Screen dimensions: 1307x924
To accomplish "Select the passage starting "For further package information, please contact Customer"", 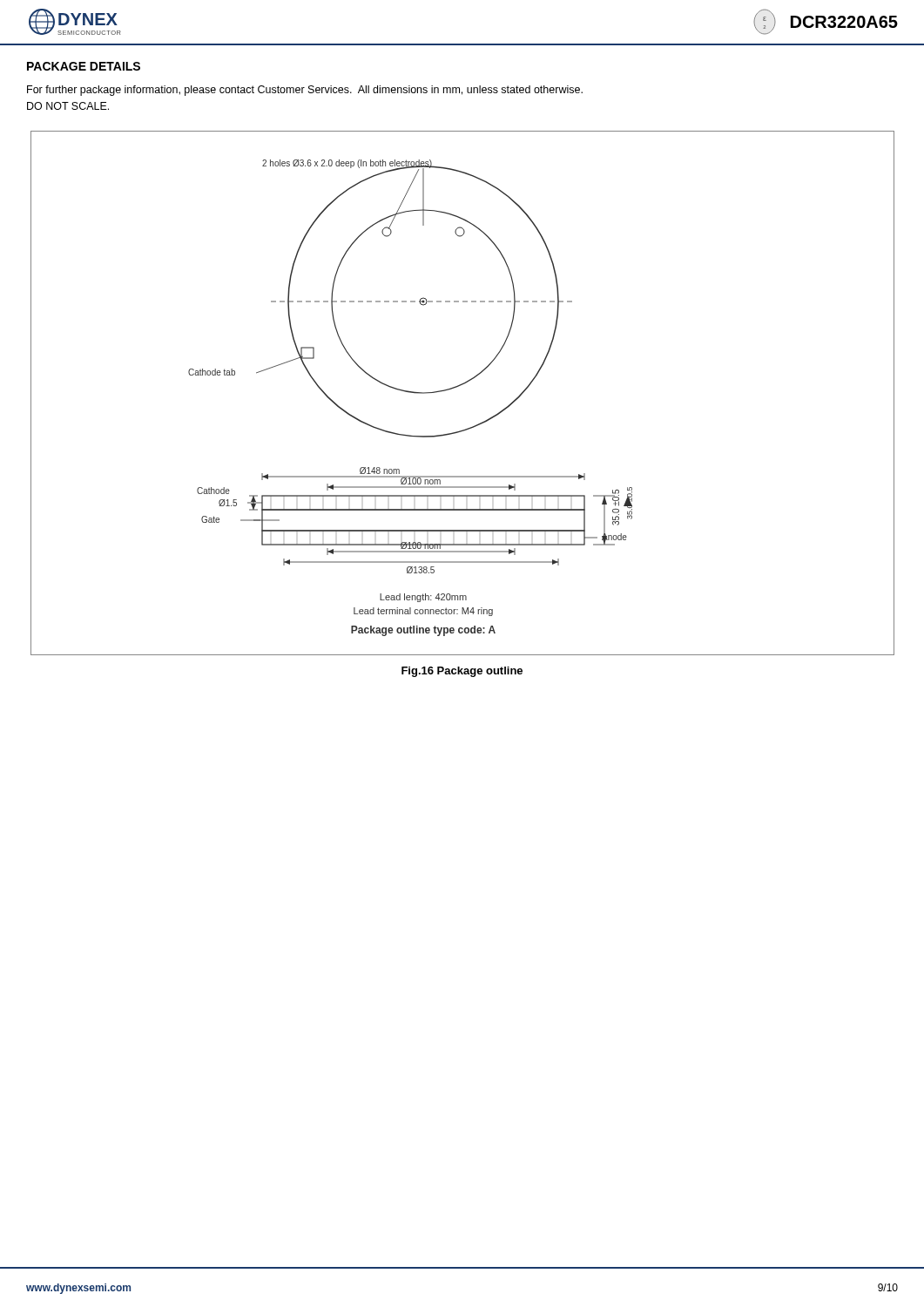I will [x=305, y=98].
